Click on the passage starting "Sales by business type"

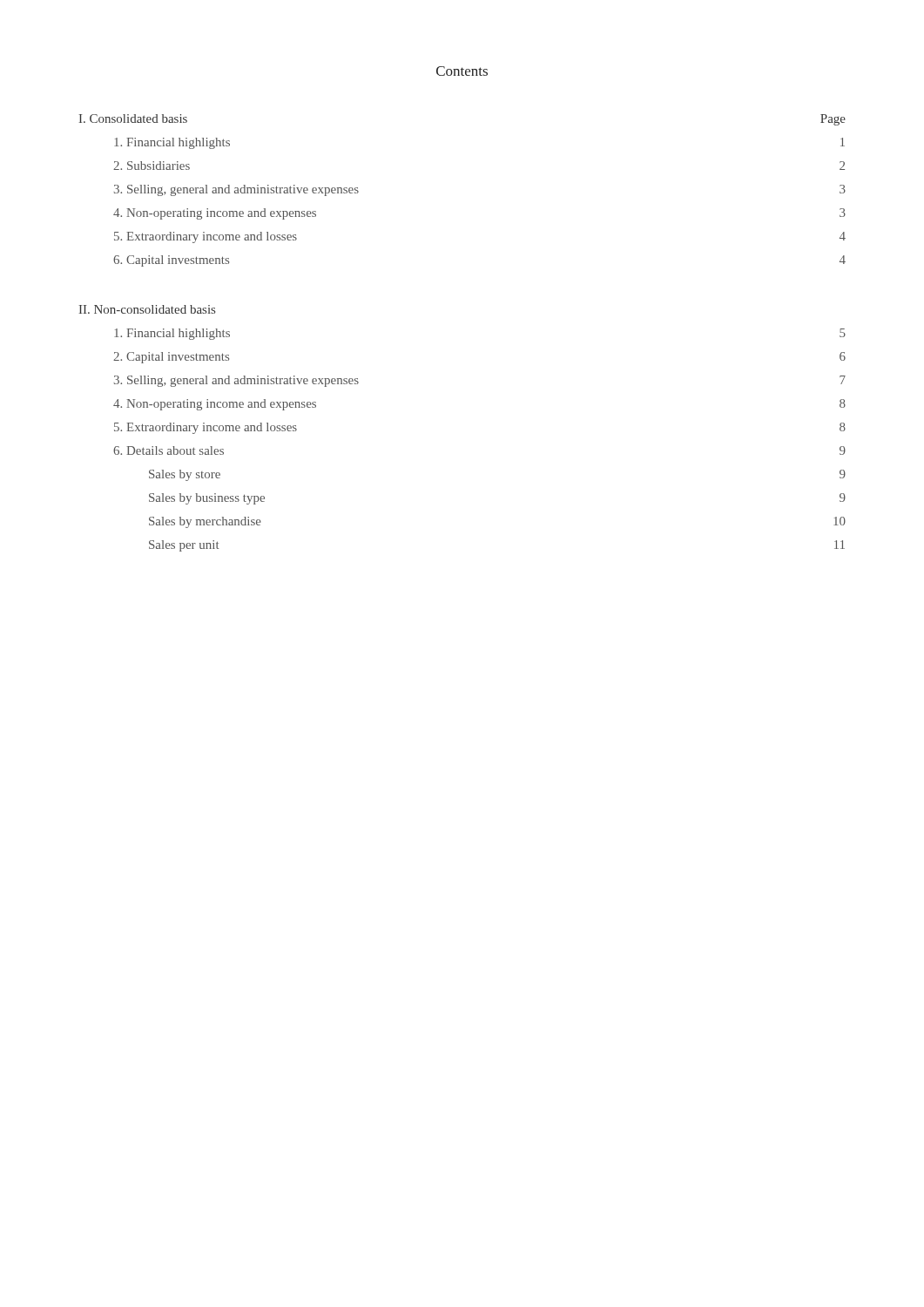[203, 499]
